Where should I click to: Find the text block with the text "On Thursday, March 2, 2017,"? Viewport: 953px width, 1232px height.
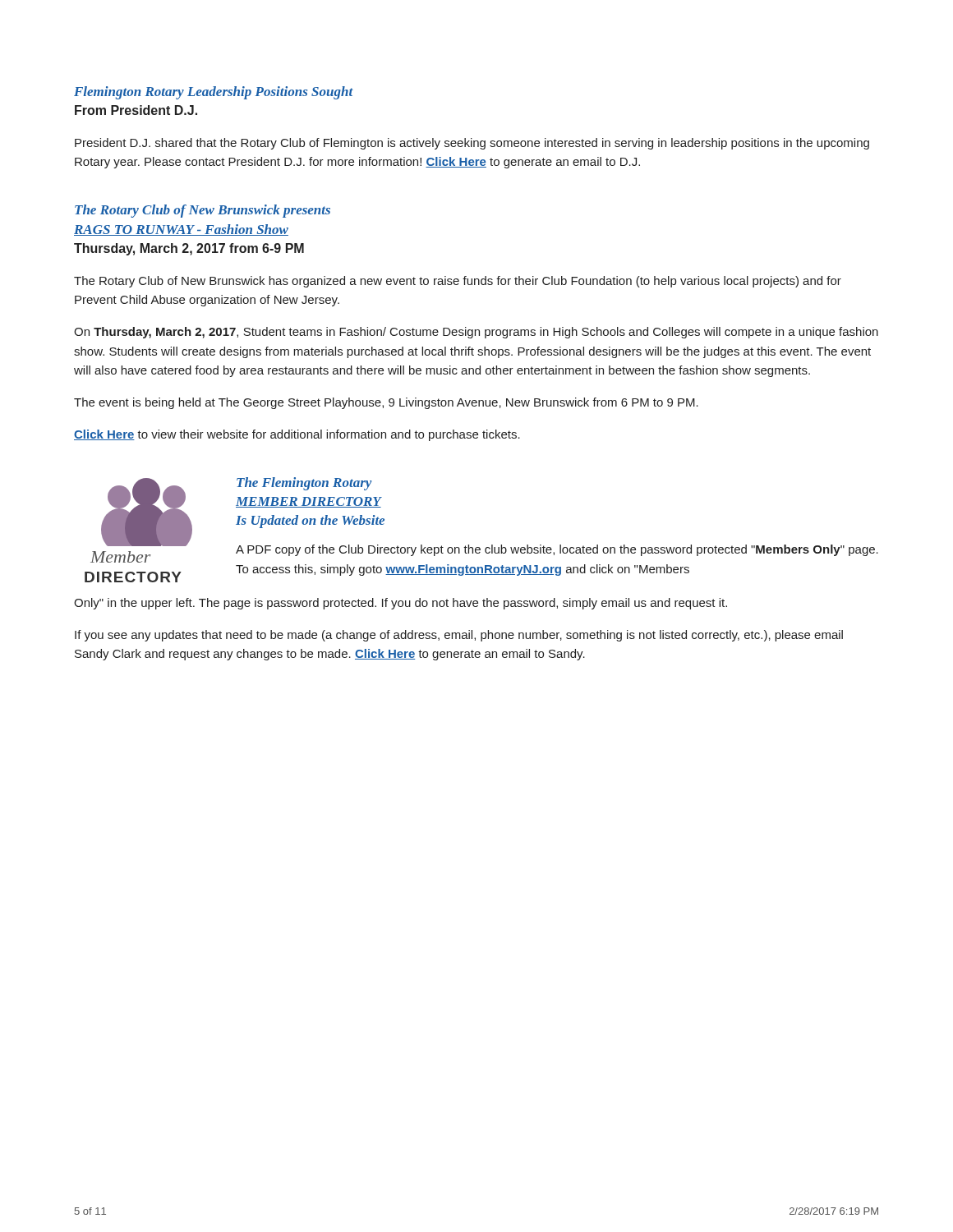coord(476,351)
